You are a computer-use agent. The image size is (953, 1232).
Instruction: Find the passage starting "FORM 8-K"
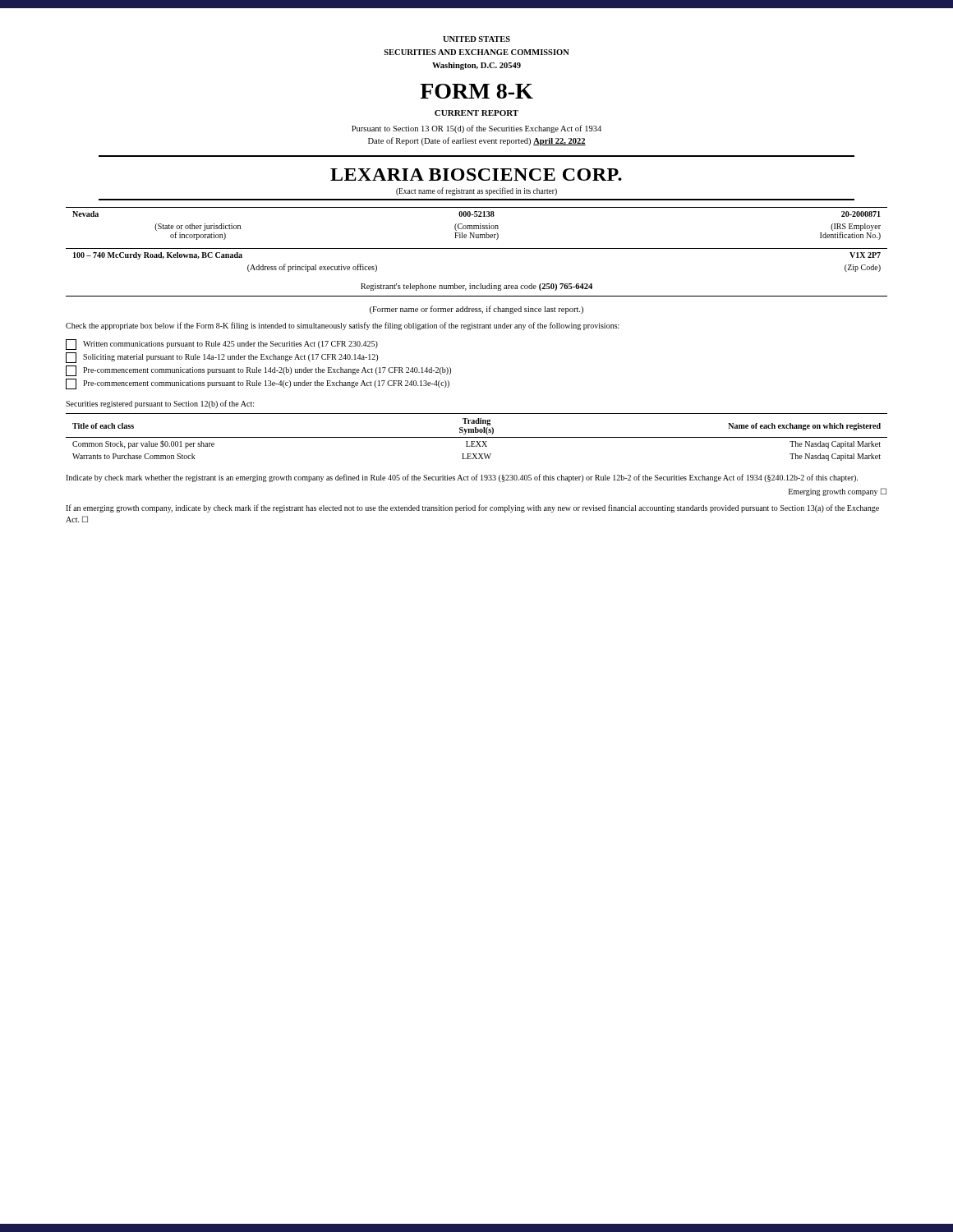coord(476,91)
